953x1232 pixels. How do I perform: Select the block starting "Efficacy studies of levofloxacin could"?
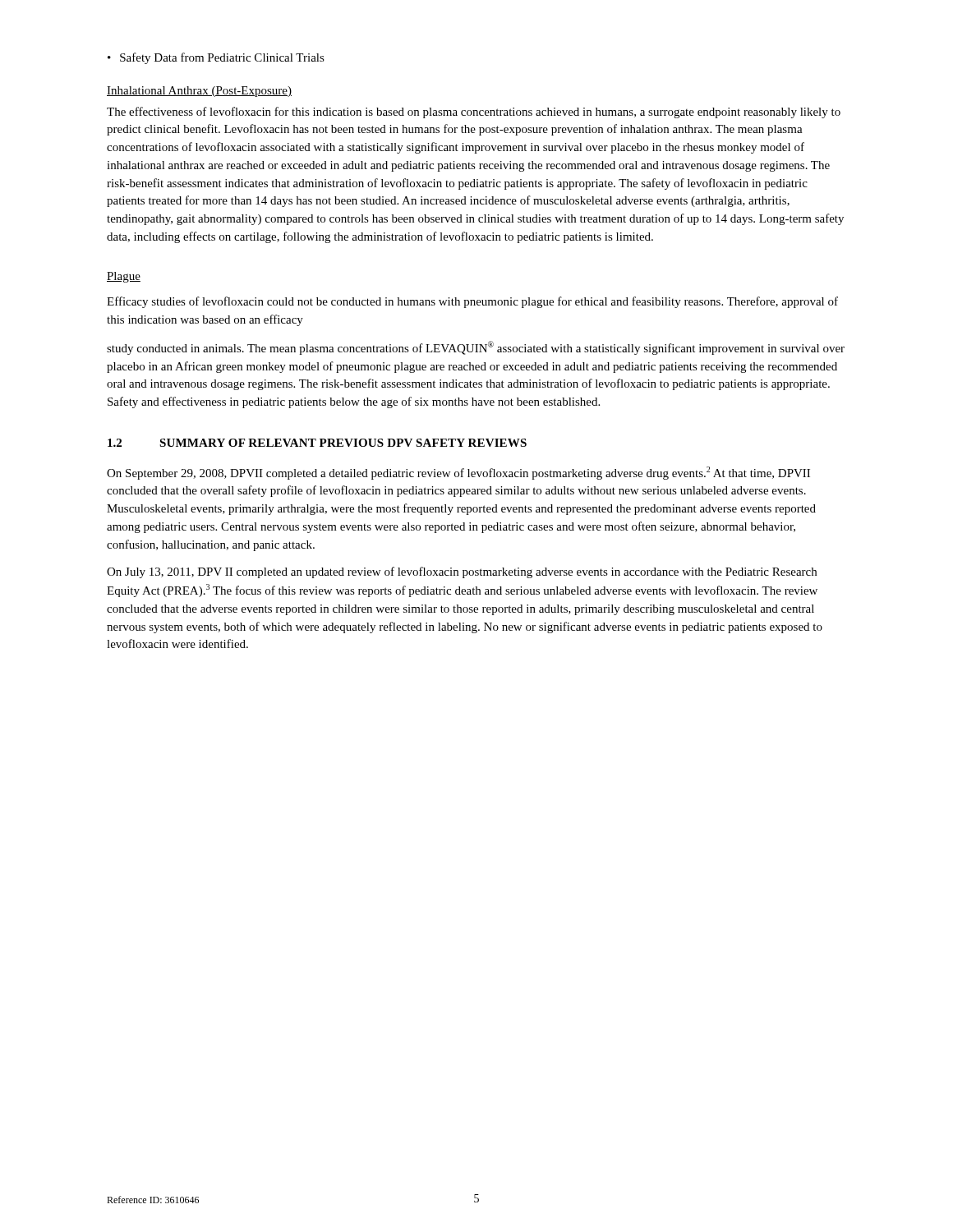[x=476, y=352]
